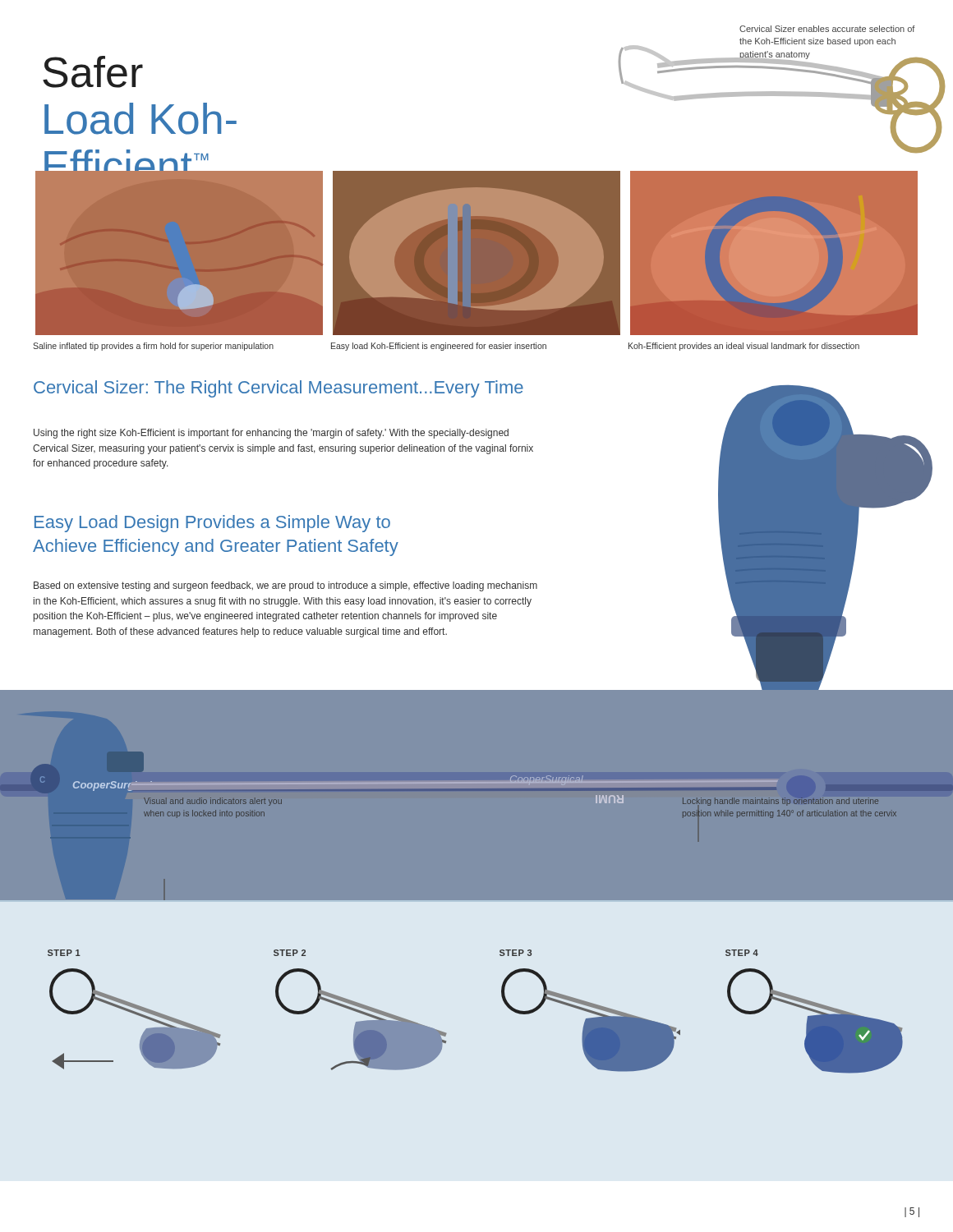Select the caption with the text "Visual and audio indicators alert"
953x1232 pixels.
click(x=213, y=807)
